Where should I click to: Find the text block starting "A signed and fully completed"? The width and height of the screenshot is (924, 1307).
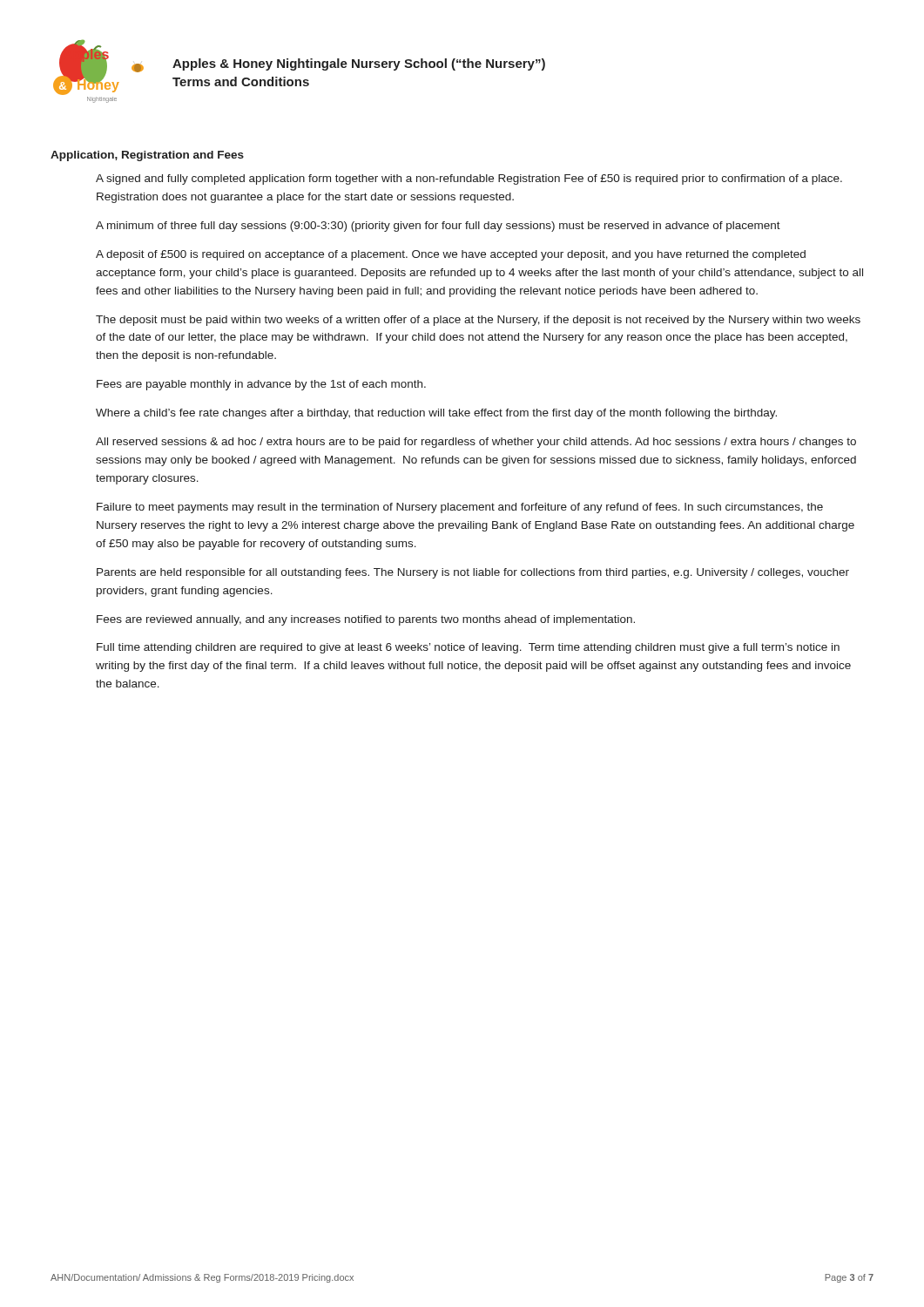click(469, 187)
